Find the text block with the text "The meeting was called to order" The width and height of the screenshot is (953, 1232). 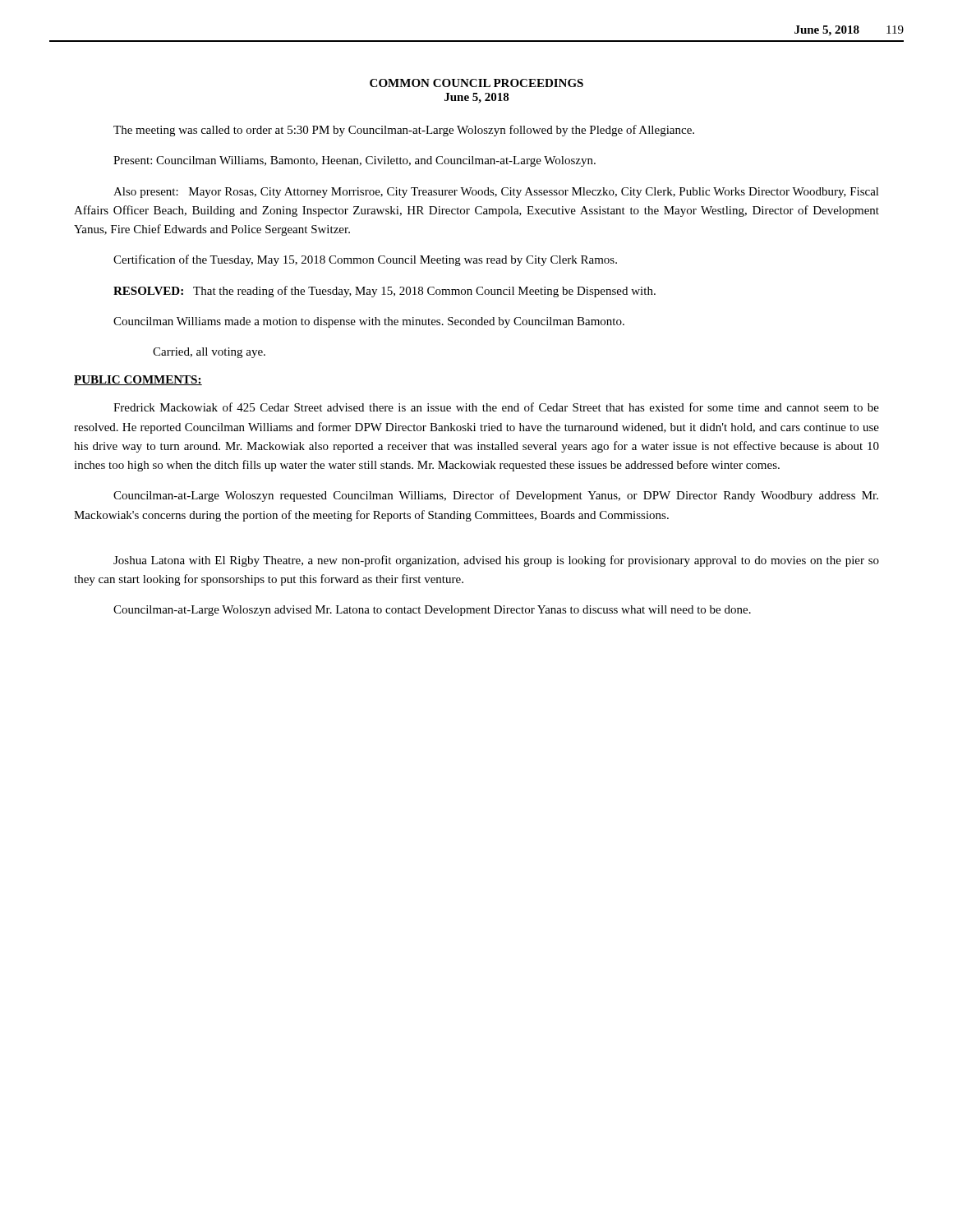tap(404, 130)
